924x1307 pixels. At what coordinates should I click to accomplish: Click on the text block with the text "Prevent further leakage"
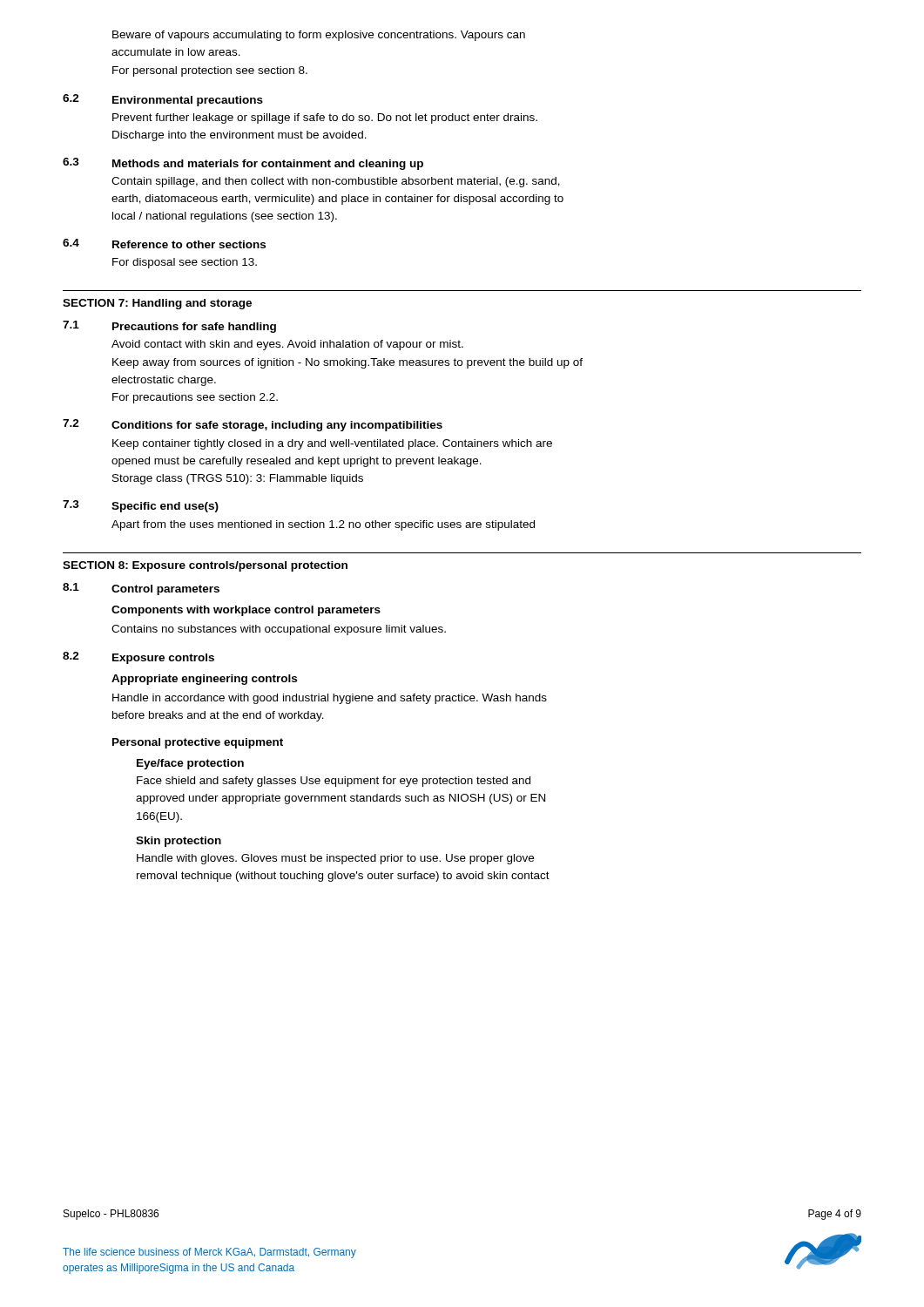(x=325, y=126)
